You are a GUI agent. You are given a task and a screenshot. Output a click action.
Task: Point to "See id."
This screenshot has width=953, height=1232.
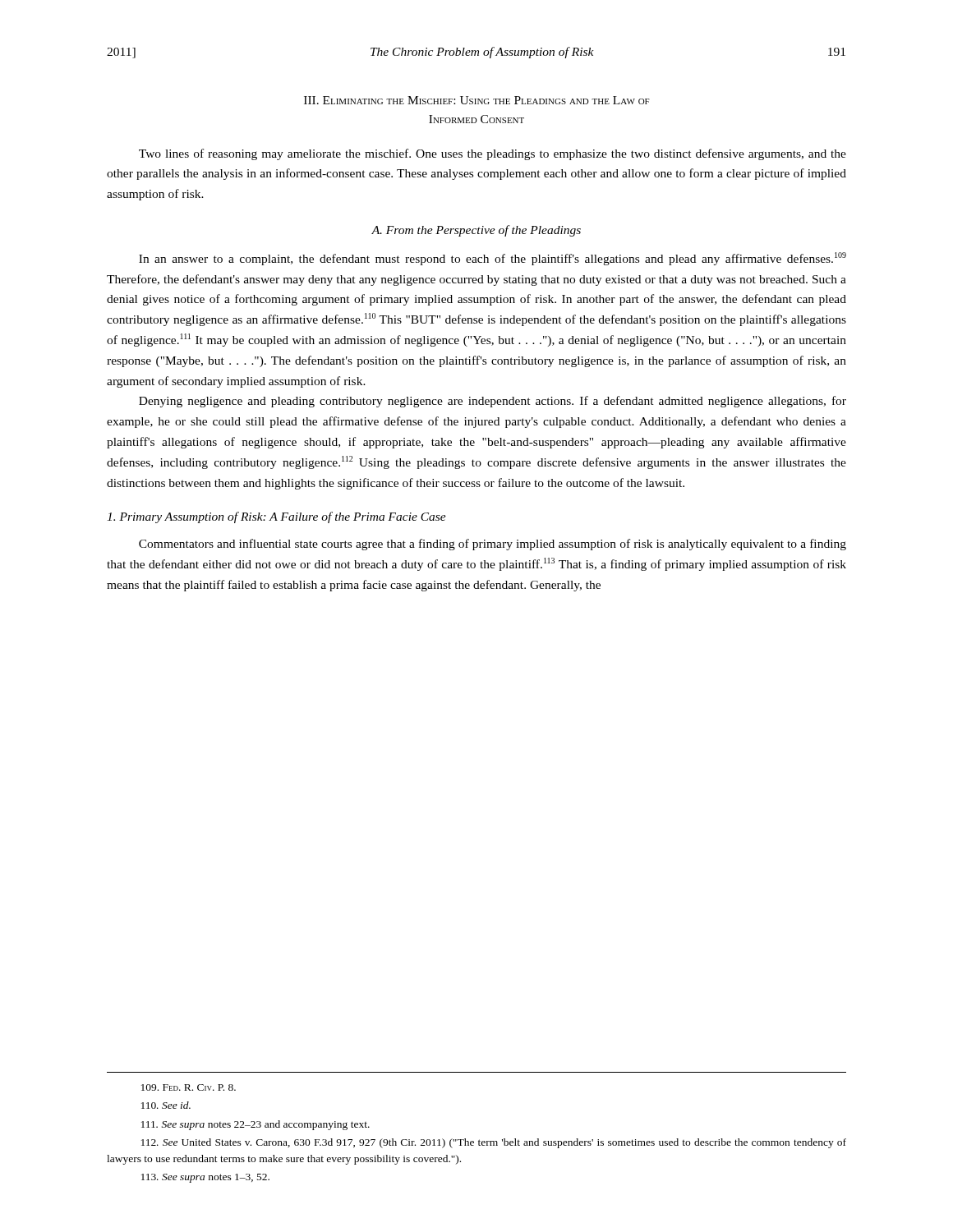pyautogui.click(x=166, y=1105)
